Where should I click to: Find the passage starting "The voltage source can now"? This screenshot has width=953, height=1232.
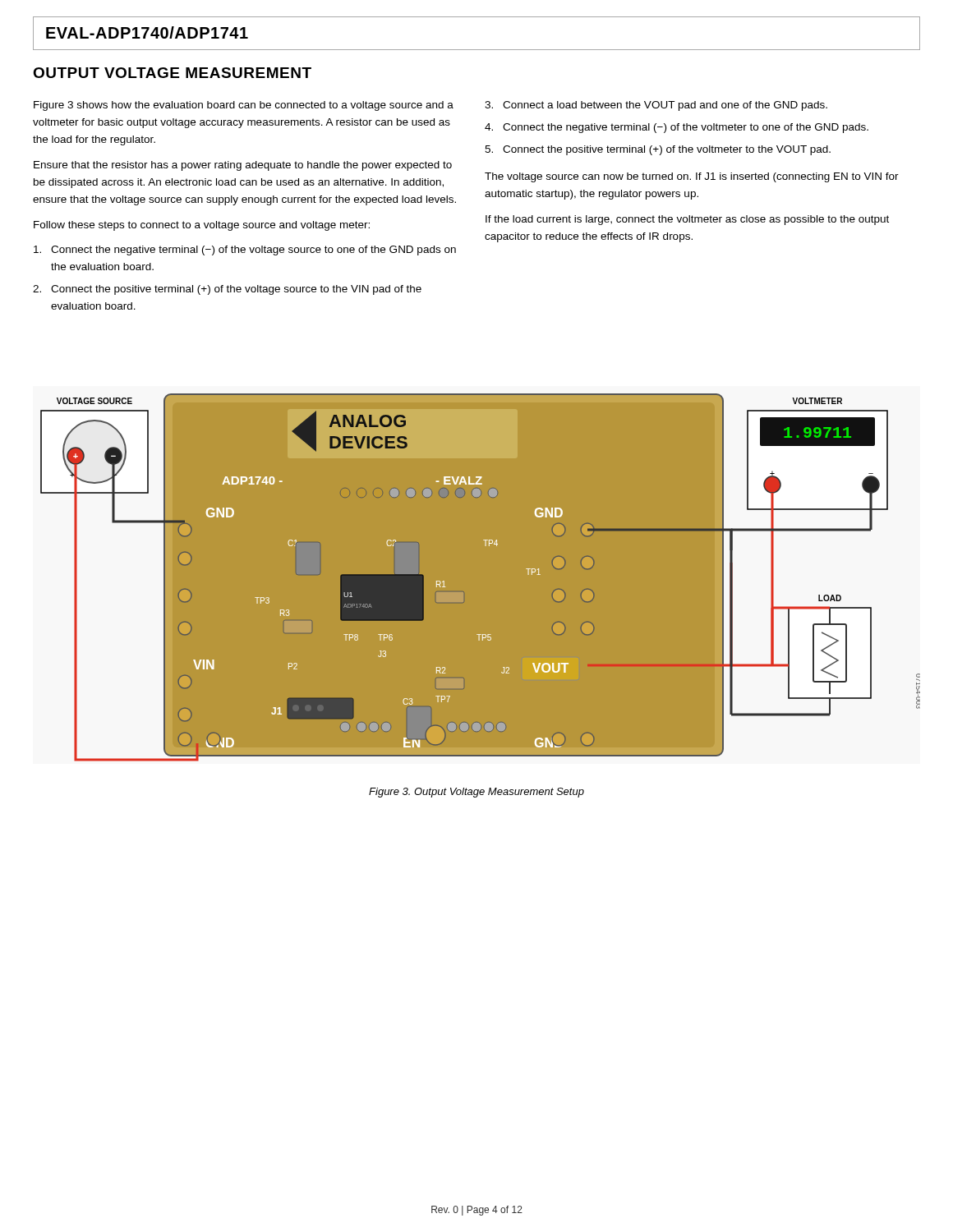692,185
